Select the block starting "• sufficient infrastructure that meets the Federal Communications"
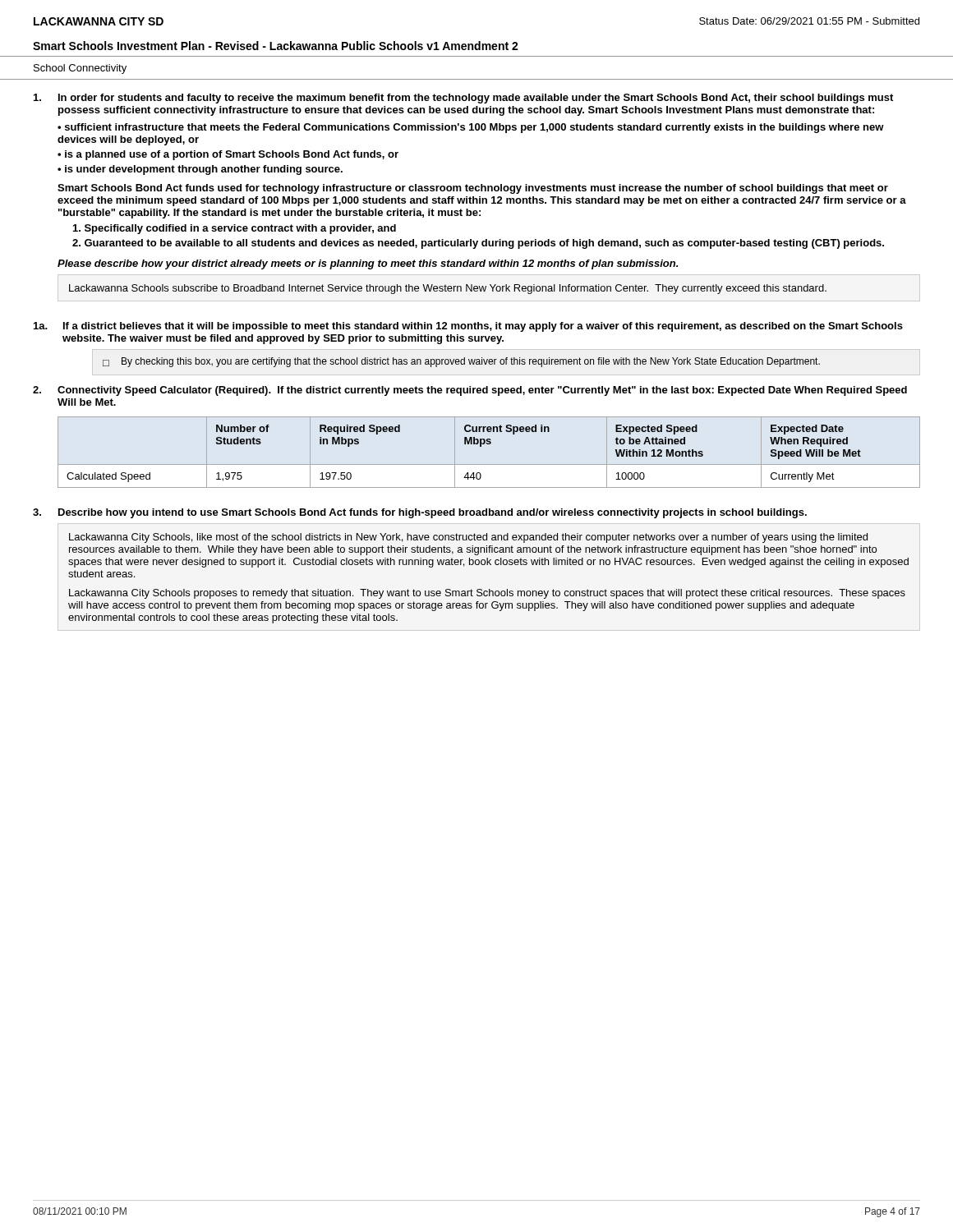953x1232 pixels. tap(470, 133)
